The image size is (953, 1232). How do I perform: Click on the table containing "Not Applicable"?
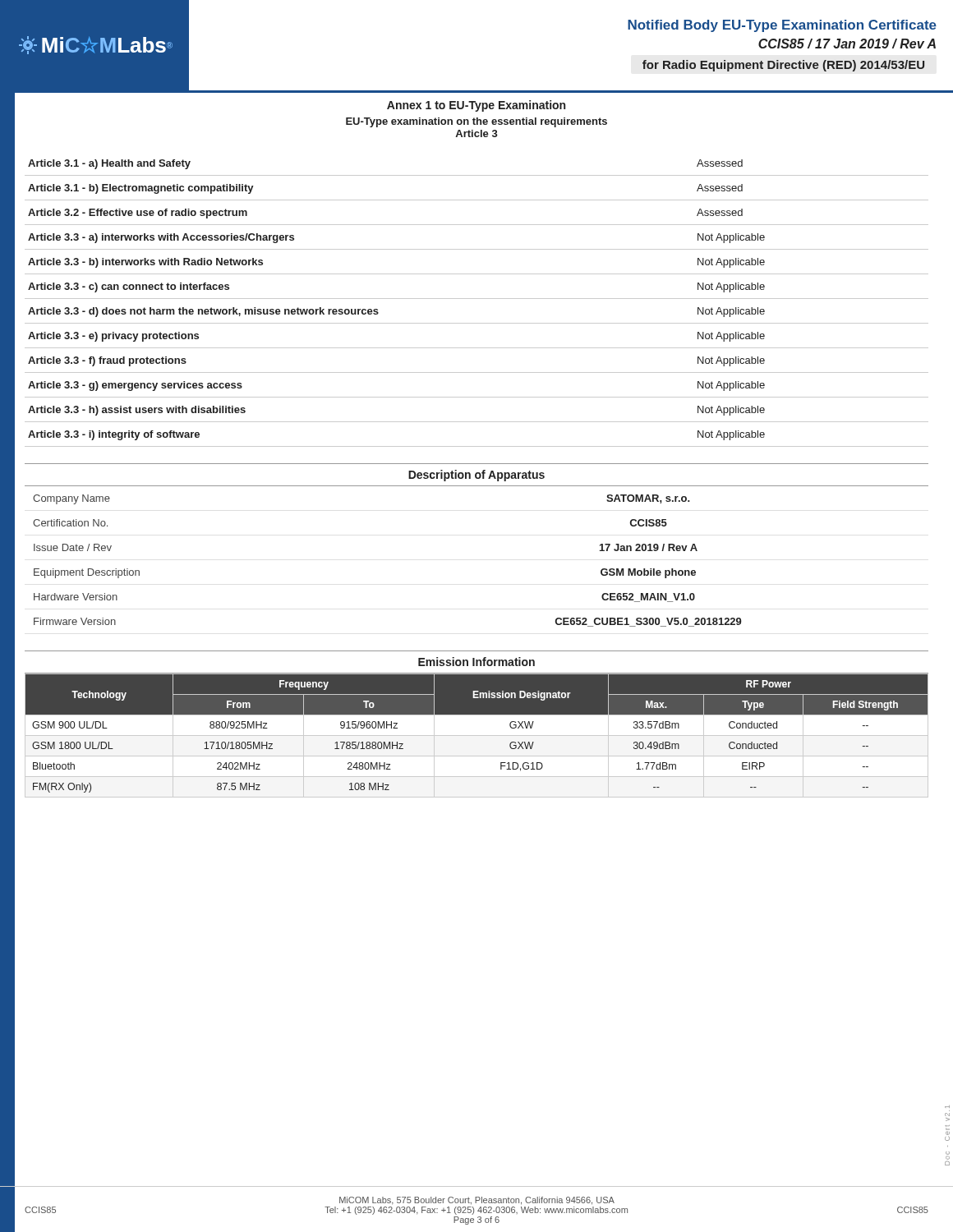[476, 299]
